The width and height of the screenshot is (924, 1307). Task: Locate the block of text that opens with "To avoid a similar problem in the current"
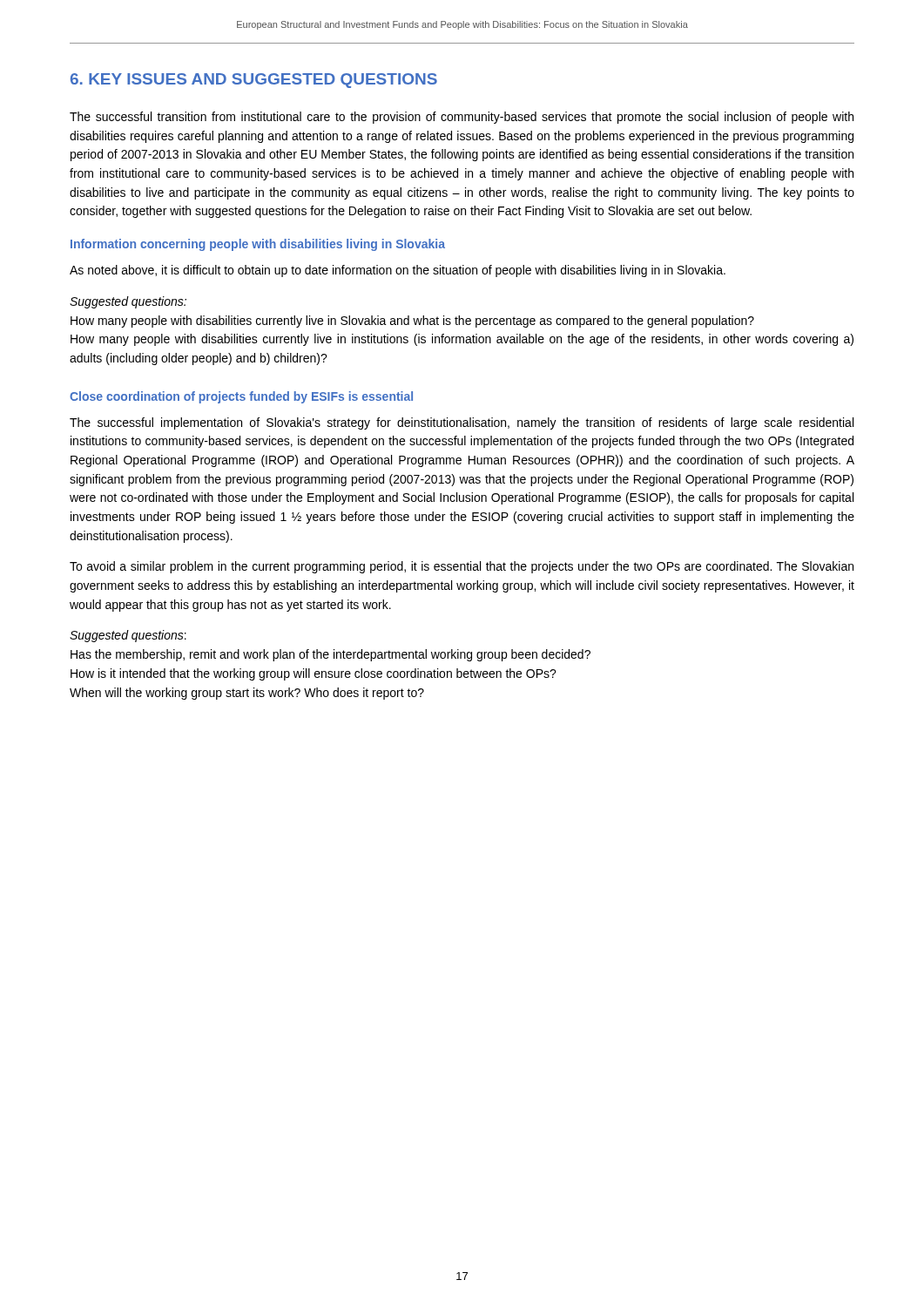pyautogui.click(x=462, y=586)
